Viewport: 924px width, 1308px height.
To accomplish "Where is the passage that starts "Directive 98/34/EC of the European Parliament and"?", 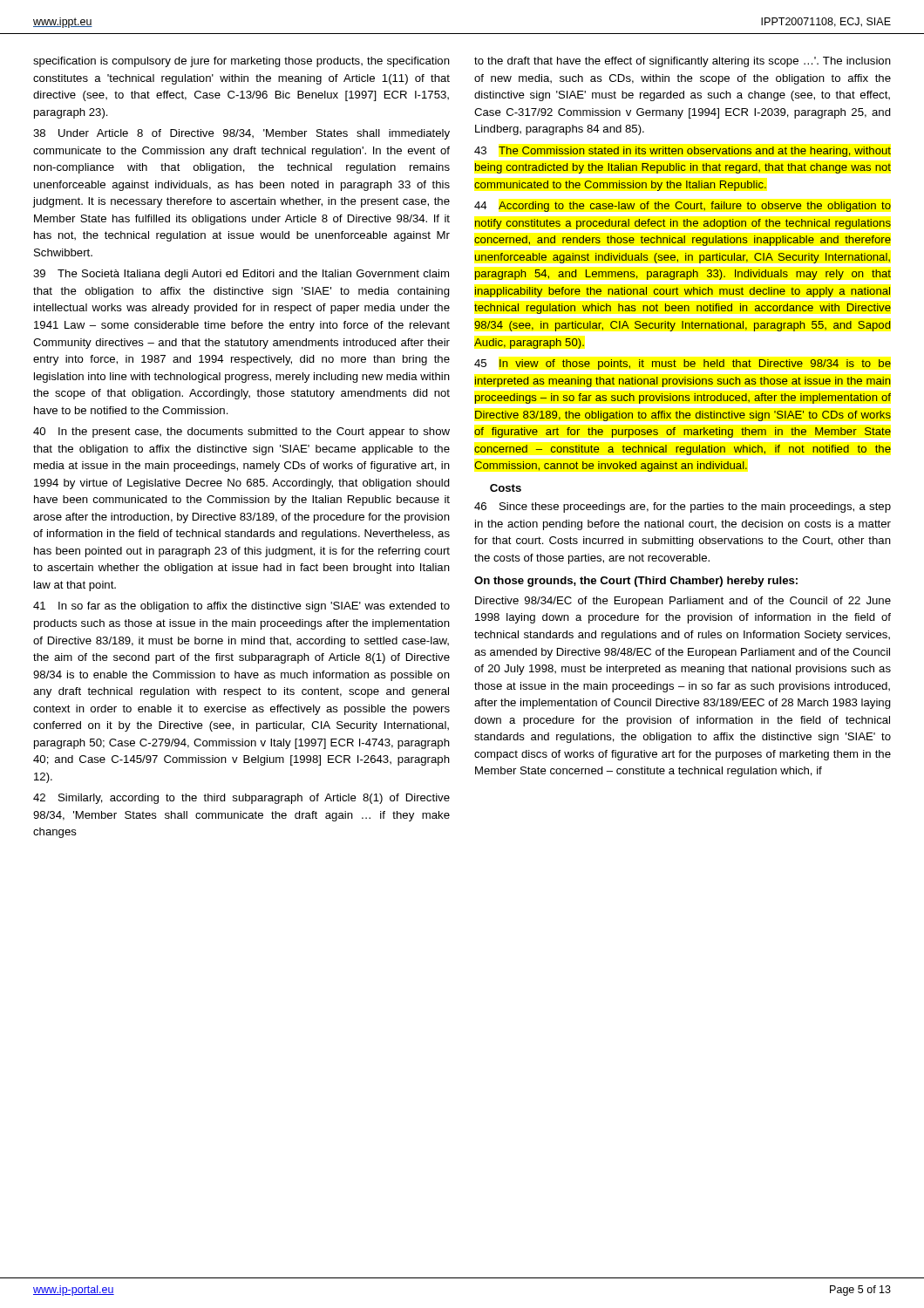I will (683, 686).
